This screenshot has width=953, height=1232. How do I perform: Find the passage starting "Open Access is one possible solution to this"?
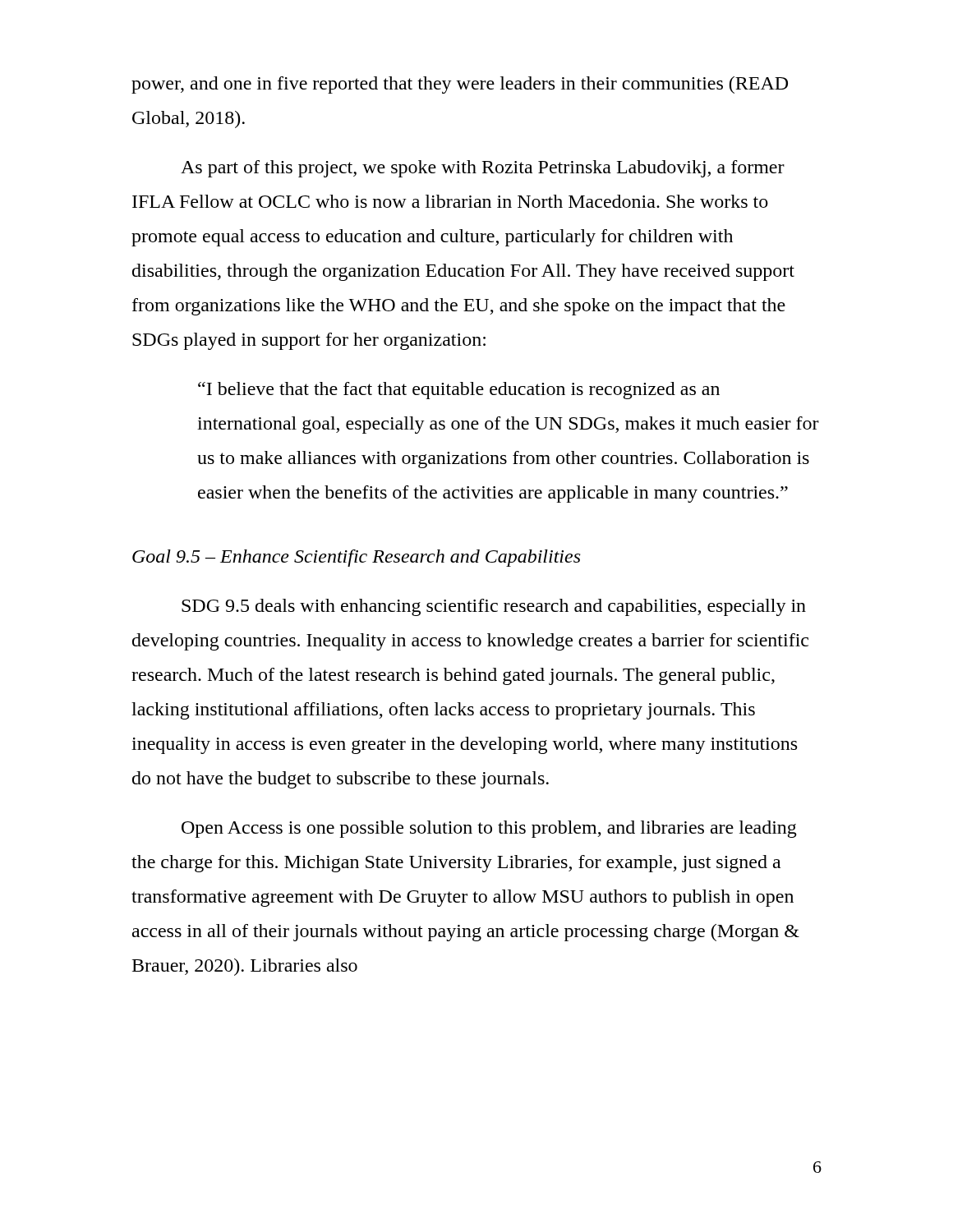tap(476, 896)
